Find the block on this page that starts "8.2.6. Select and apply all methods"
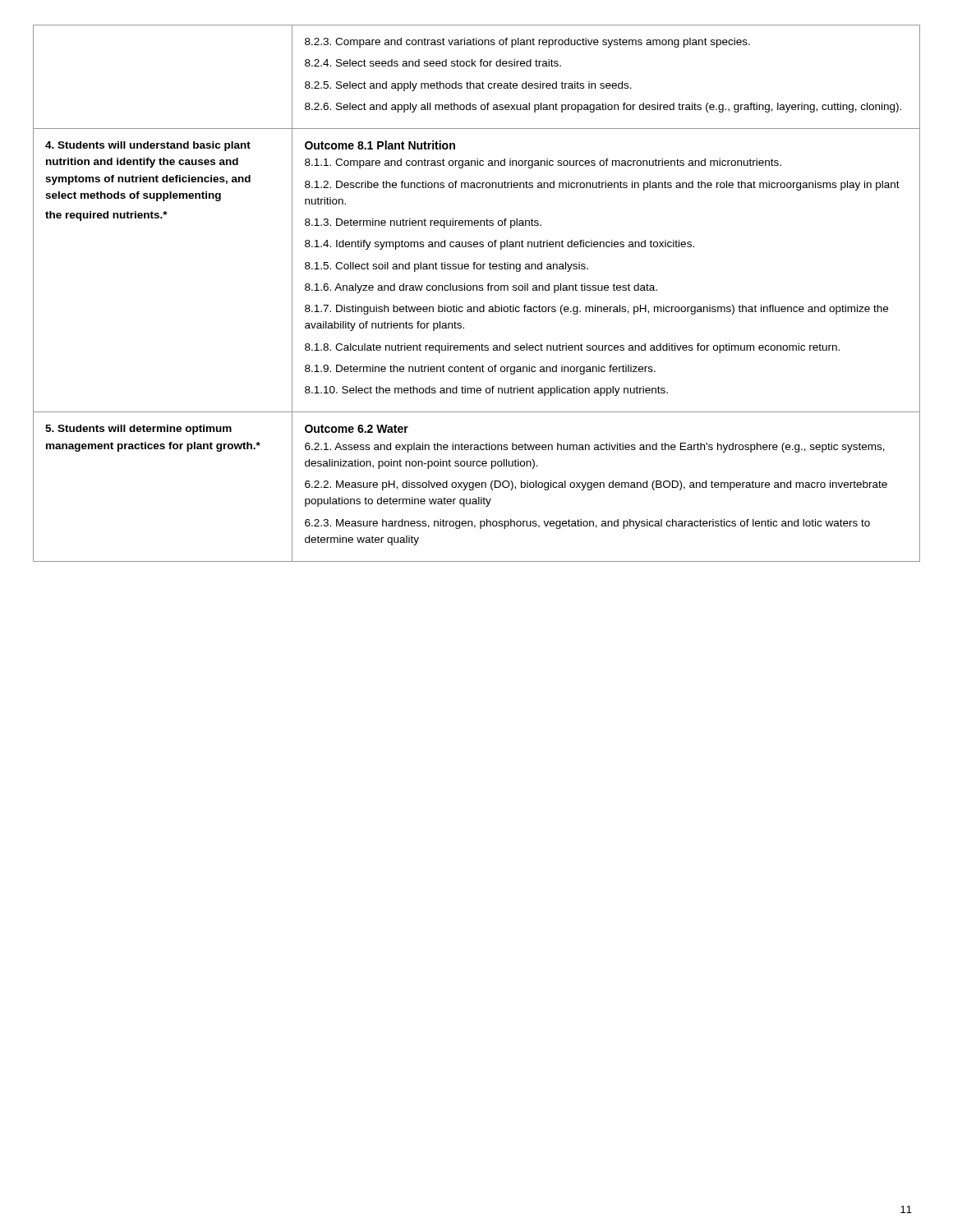Image resolution: width=953 pixels, height=1232 pixels. (606, 107)
